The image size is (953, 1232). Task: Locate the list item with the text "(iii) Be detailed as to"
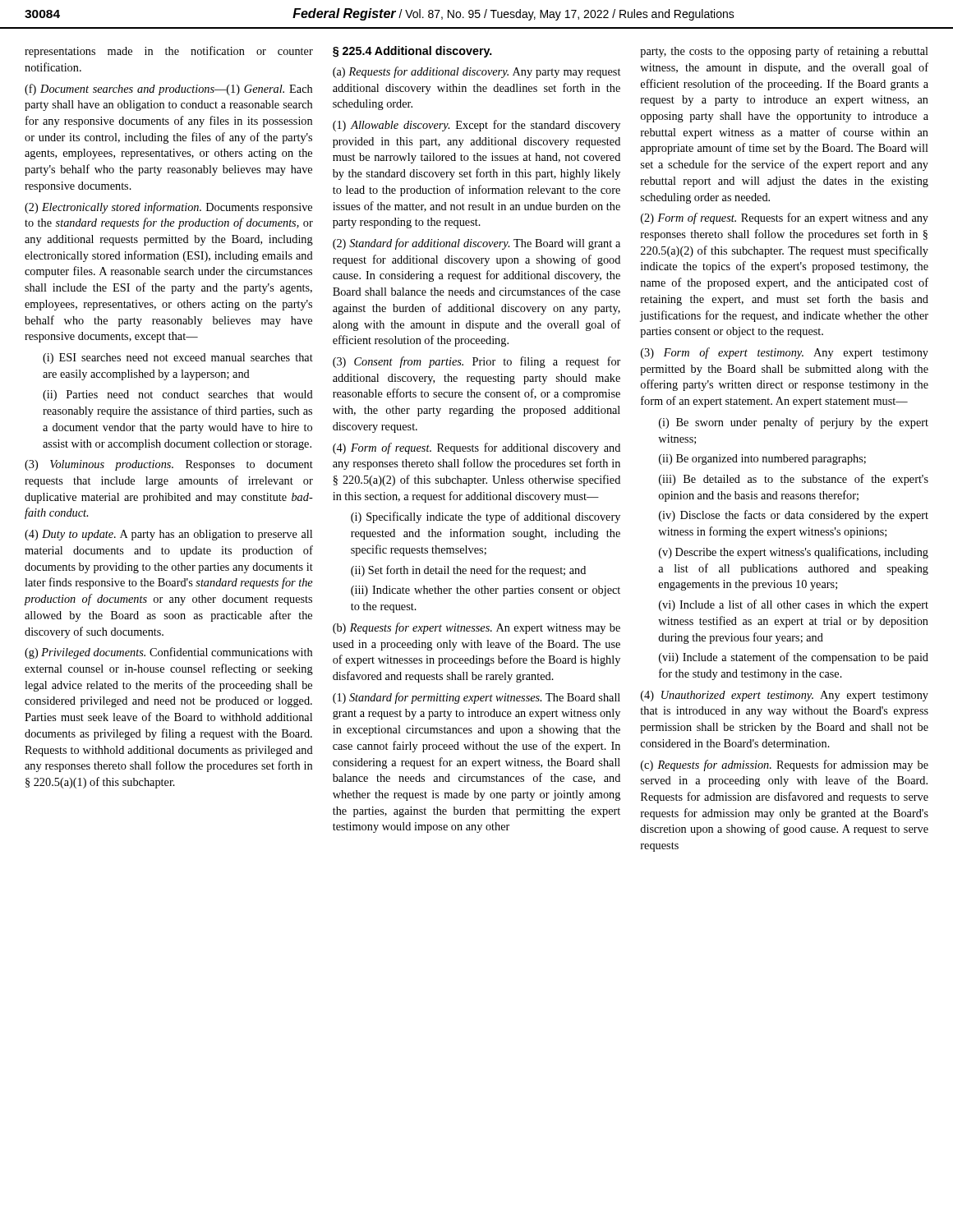pyautogui.click(x=793, y=487)
